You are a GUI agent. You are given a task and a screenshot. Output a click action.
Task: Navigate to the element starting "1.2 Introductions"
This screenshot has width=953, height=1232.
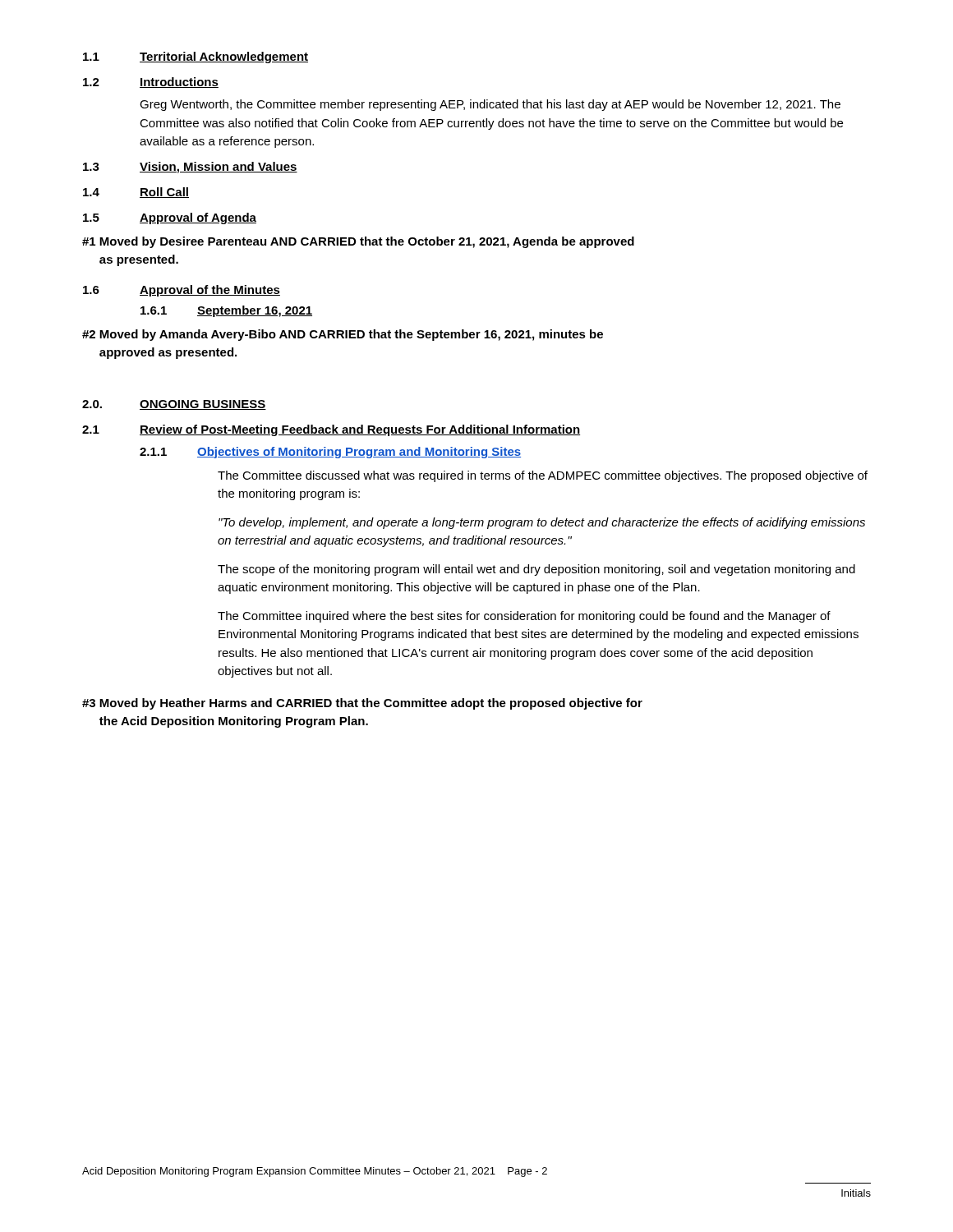[150, 82]
